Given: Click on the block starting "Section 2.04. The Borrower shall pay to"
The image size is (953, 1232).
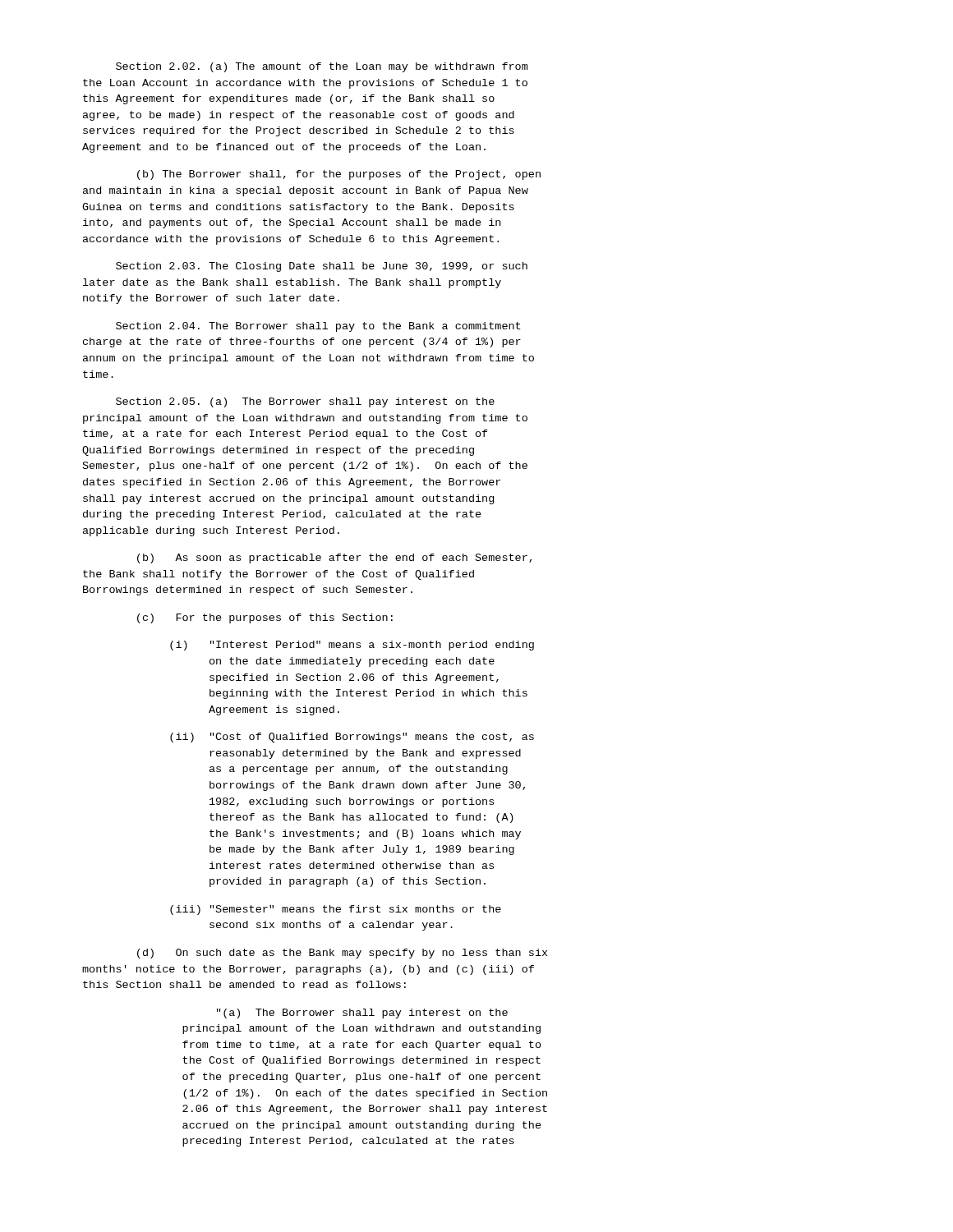Looking at the screenshot, I should click(x=308, y=350).
